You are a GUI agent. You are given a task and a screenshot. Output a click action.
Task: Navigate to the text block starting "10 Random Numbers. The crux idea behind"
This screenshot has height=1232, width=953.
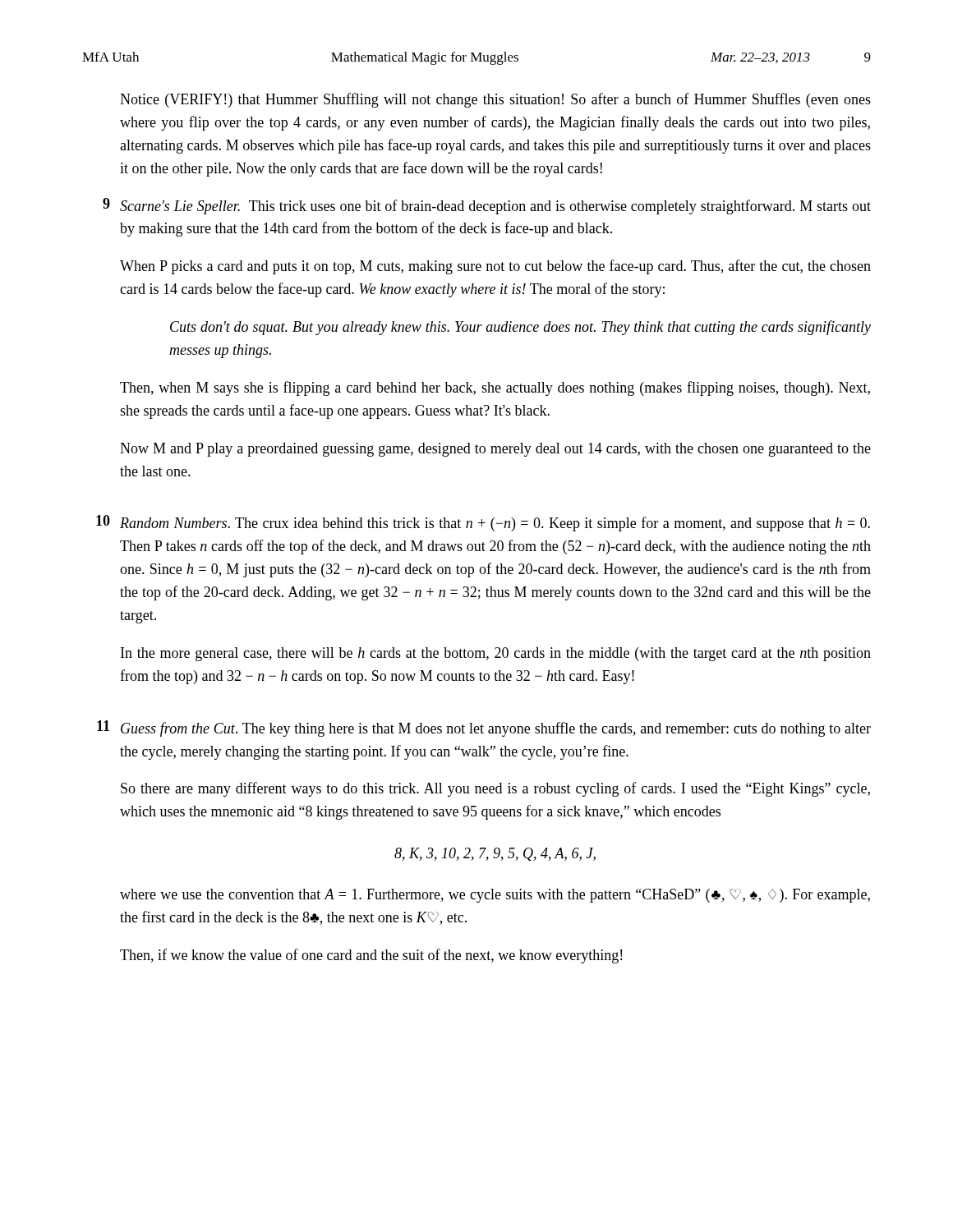click(476, 608)
